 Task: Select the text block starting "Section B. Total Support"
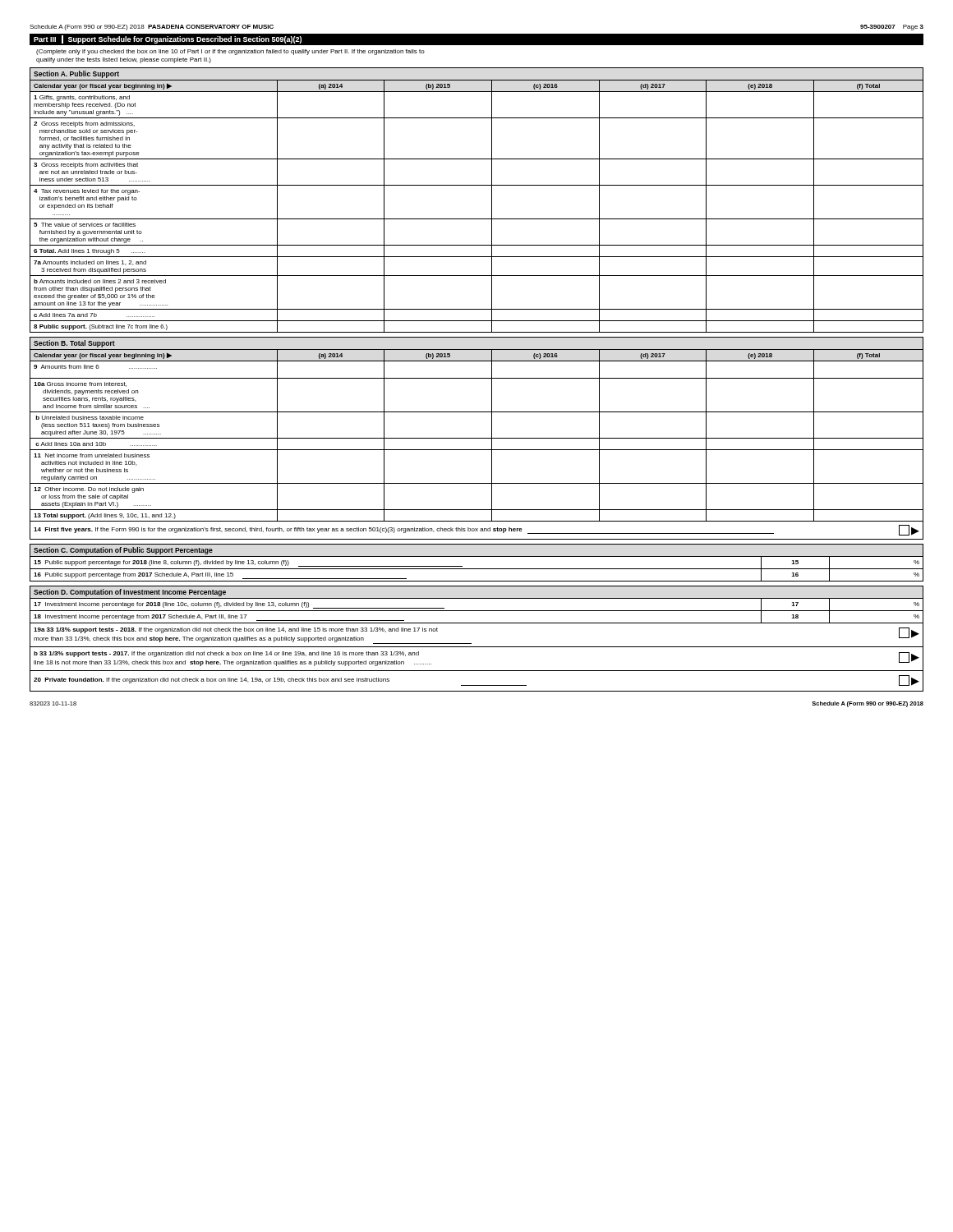point(74,343)
